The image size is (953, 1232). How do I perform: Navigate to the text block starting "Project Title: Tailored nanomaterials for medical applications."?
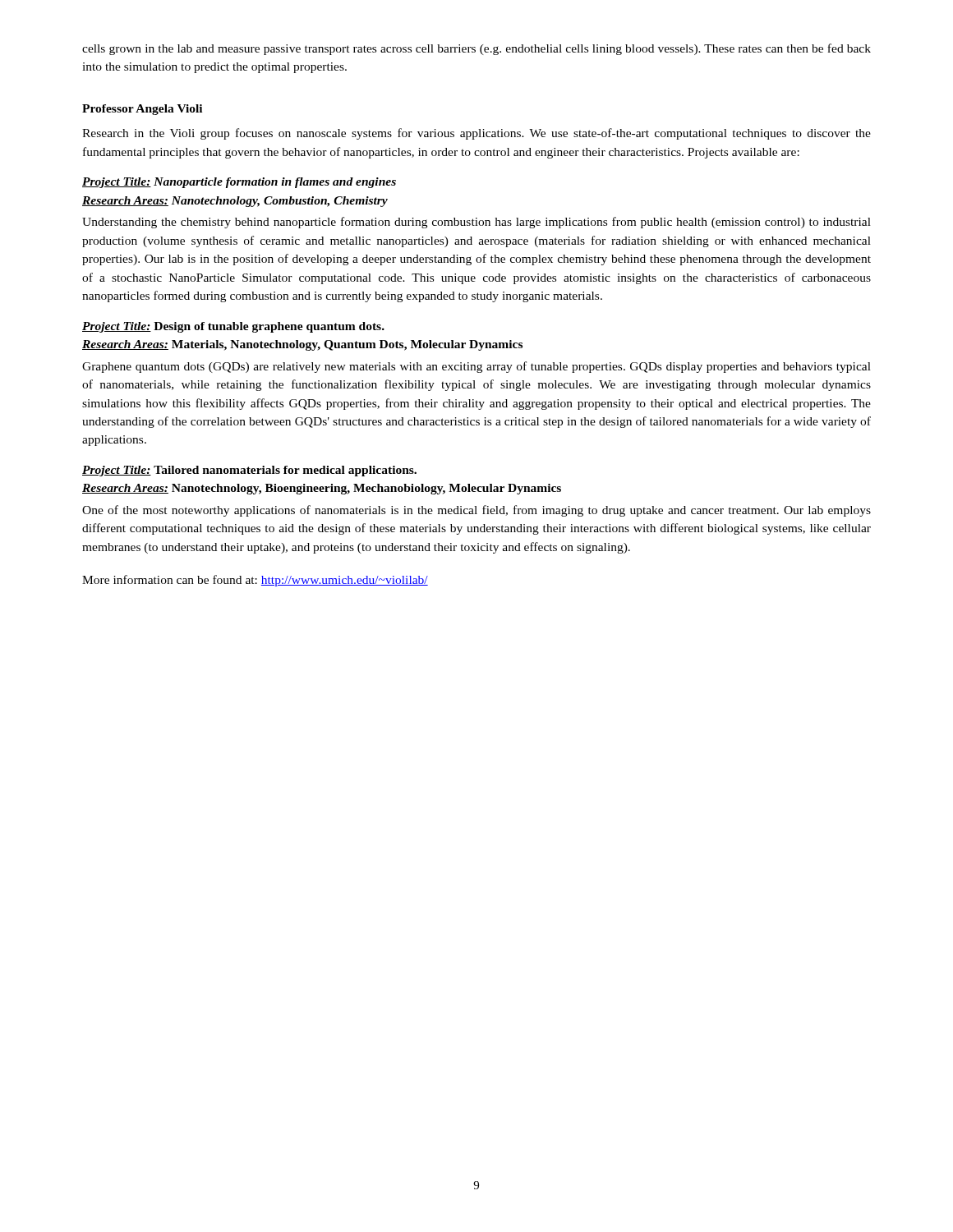pyautogui.click(x=249, y=471)
